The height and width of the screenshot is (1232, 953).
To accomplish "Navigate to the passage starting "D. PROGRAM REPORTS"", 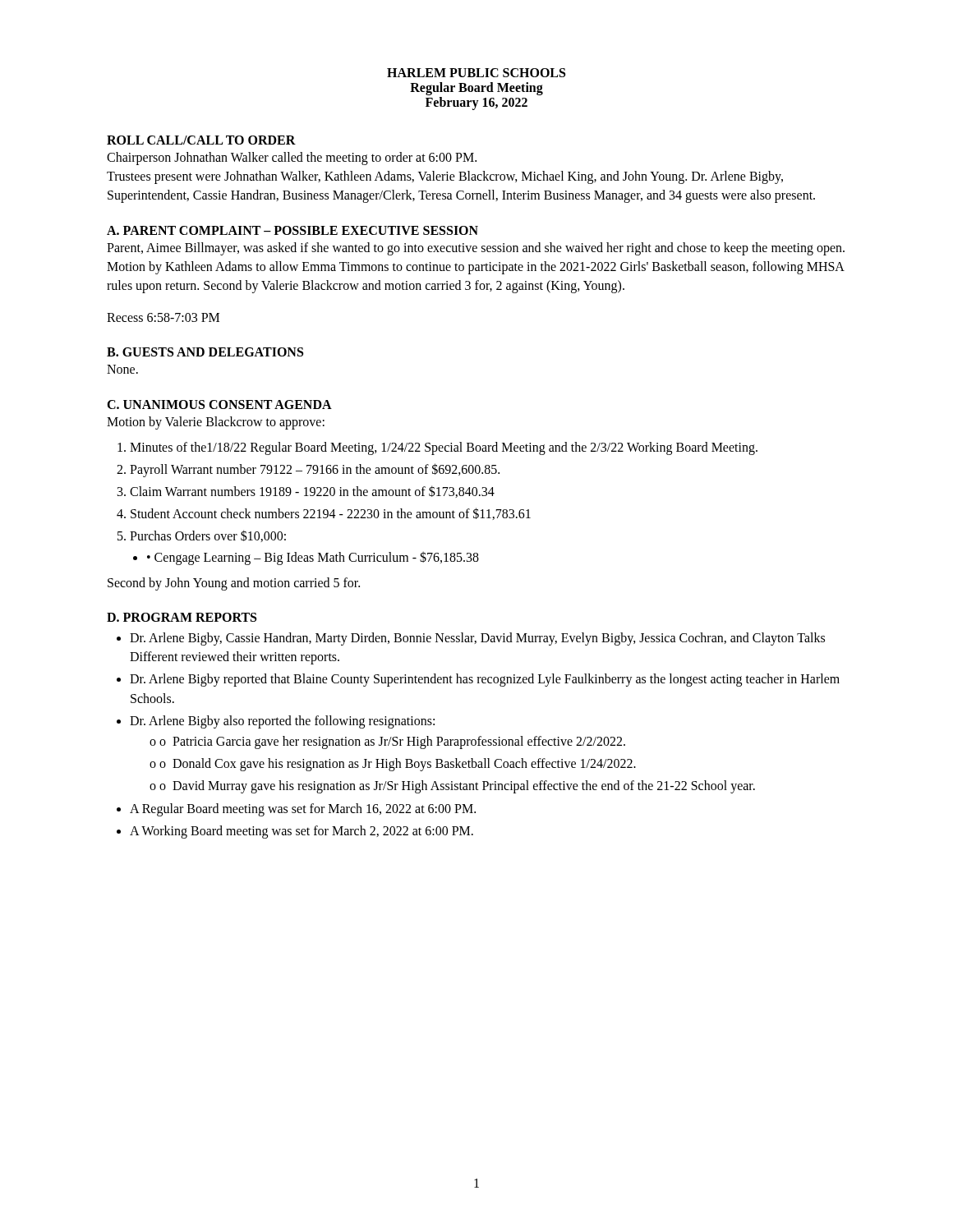I will (182, 617).
